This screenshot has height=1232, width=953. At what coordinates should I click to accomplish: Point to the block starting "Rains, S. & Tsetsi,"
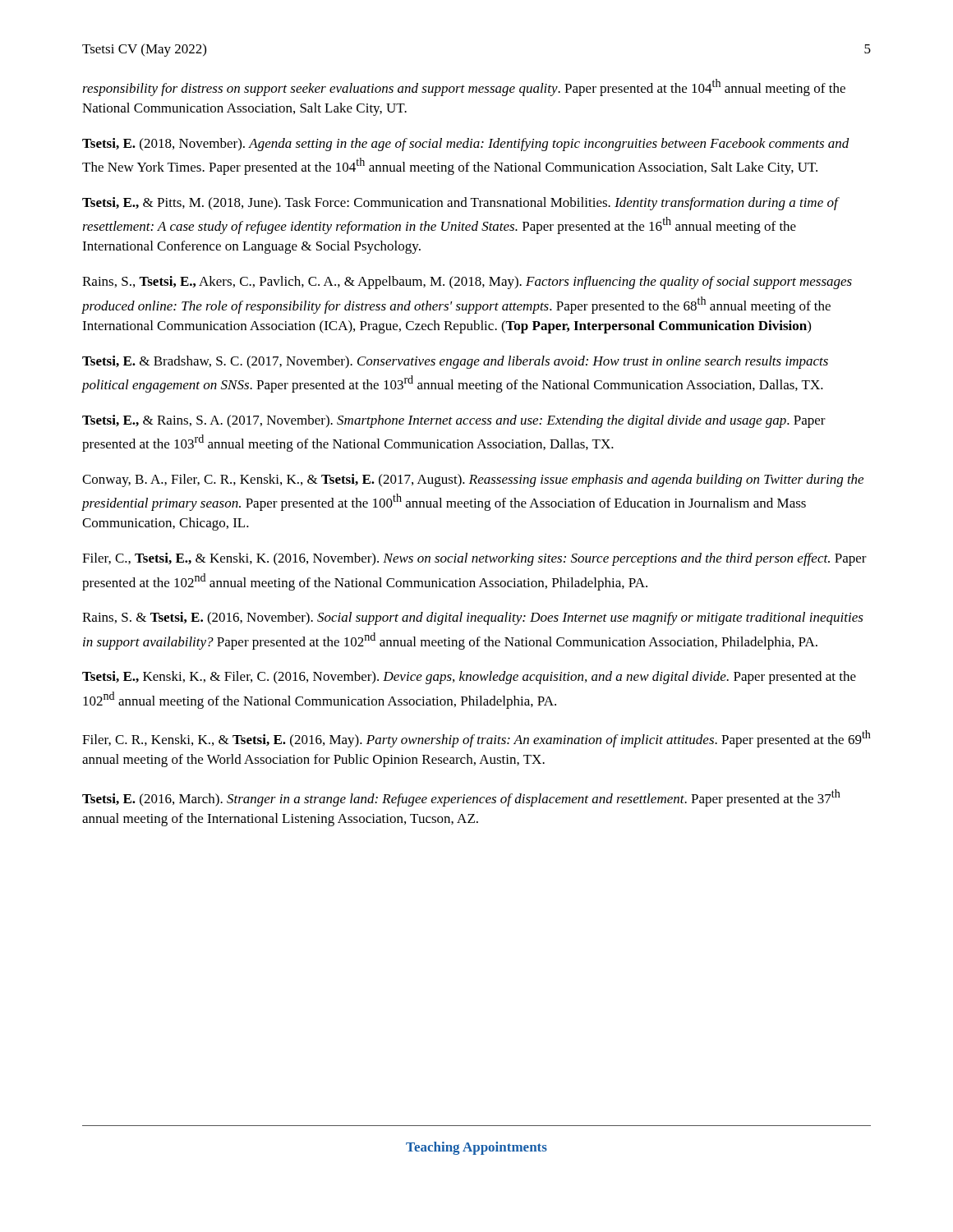[473, 629]
